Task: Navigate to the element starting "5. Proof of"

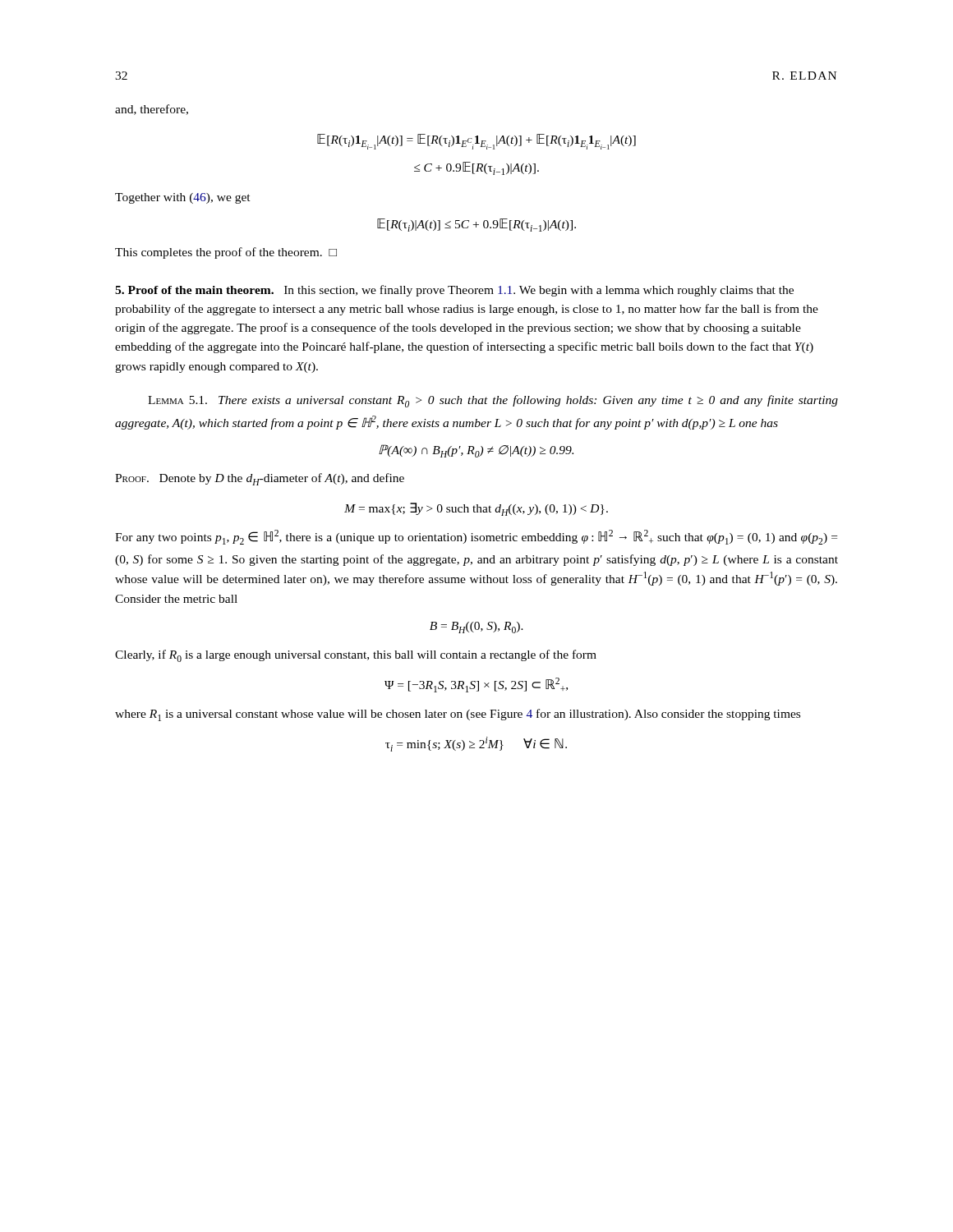Action: tap(467, 327)
